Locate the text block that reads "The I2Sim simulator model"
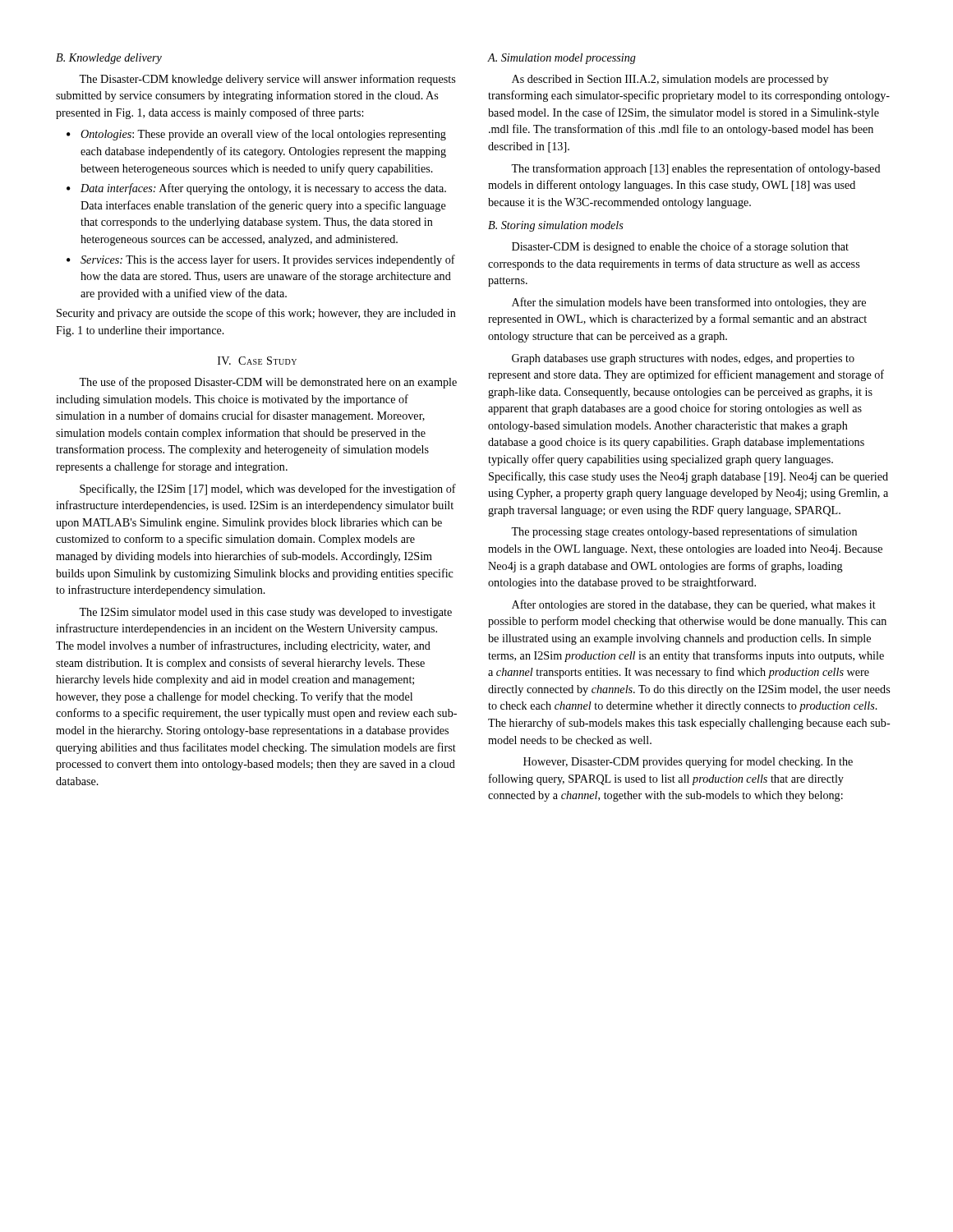This screenshot has width=953, height=1232. (257, 697)
